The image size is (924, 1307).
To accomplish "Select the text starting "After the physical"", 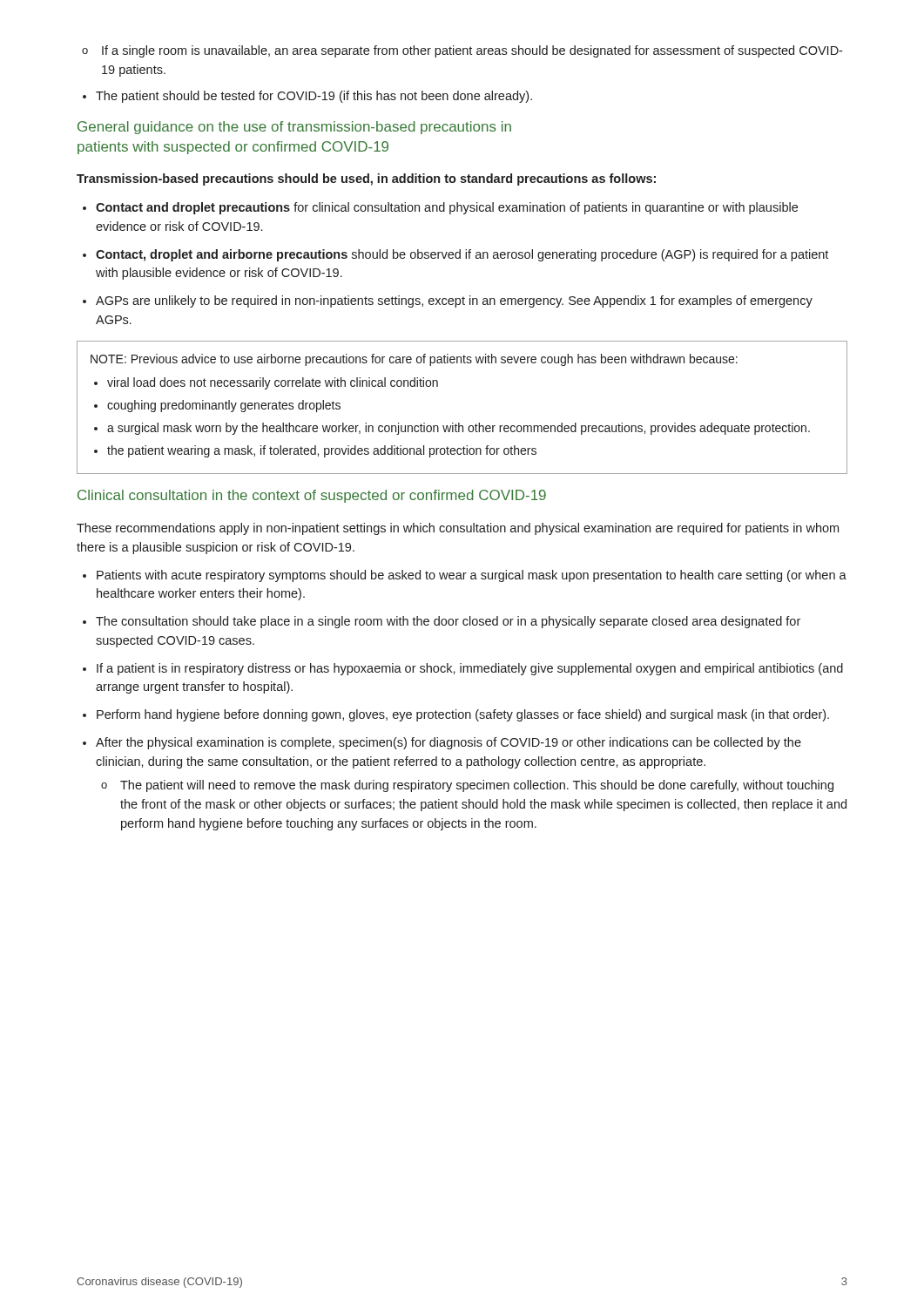I will point(462,783).
